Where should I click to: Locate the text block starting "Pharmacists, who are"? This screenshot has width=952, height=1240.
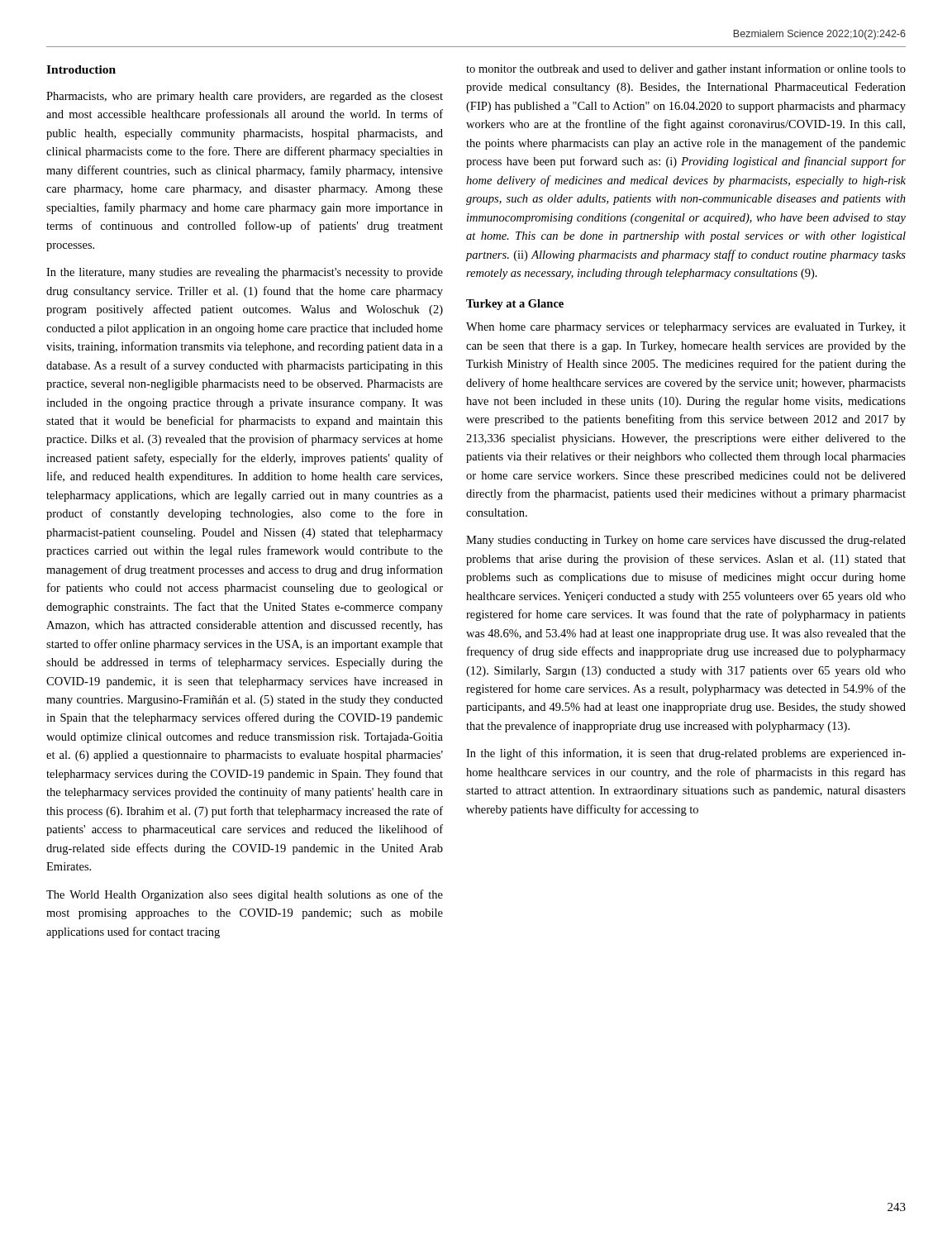(245, 170)
